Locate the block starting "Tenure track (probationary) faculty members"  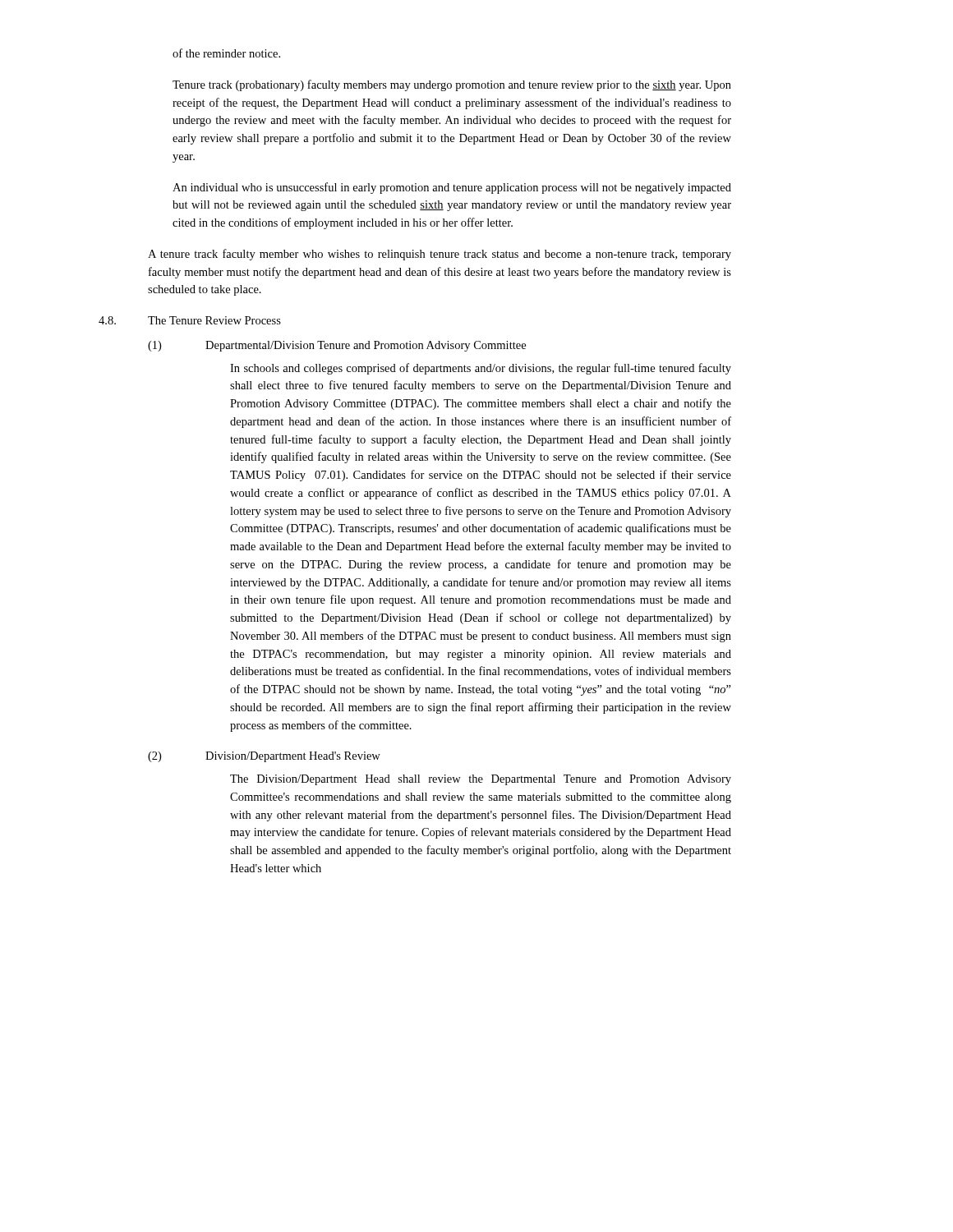(x=452, y=120)
